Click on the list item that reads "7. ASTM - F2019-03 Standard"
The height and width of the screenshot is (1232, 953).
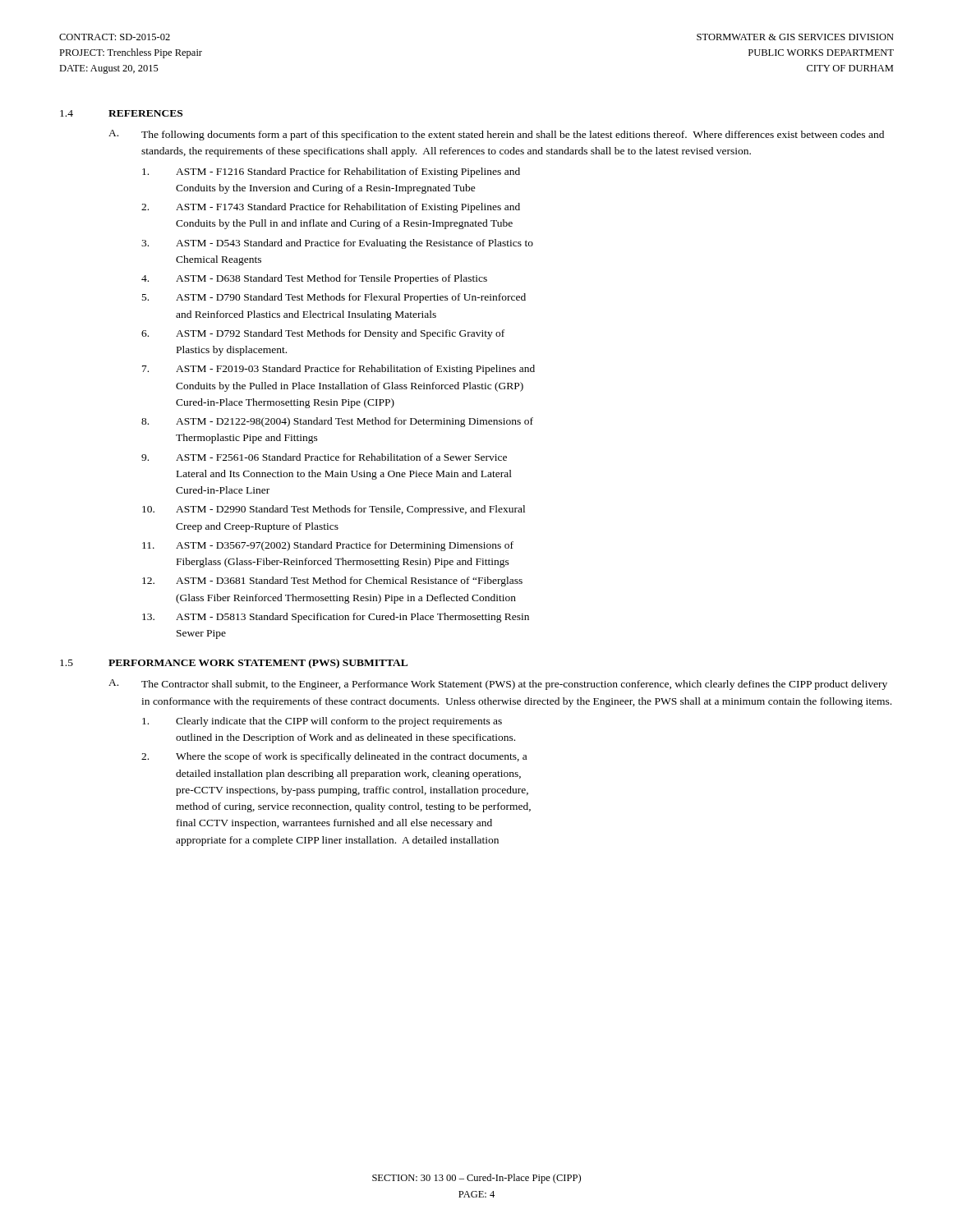(x=338, y=386)
